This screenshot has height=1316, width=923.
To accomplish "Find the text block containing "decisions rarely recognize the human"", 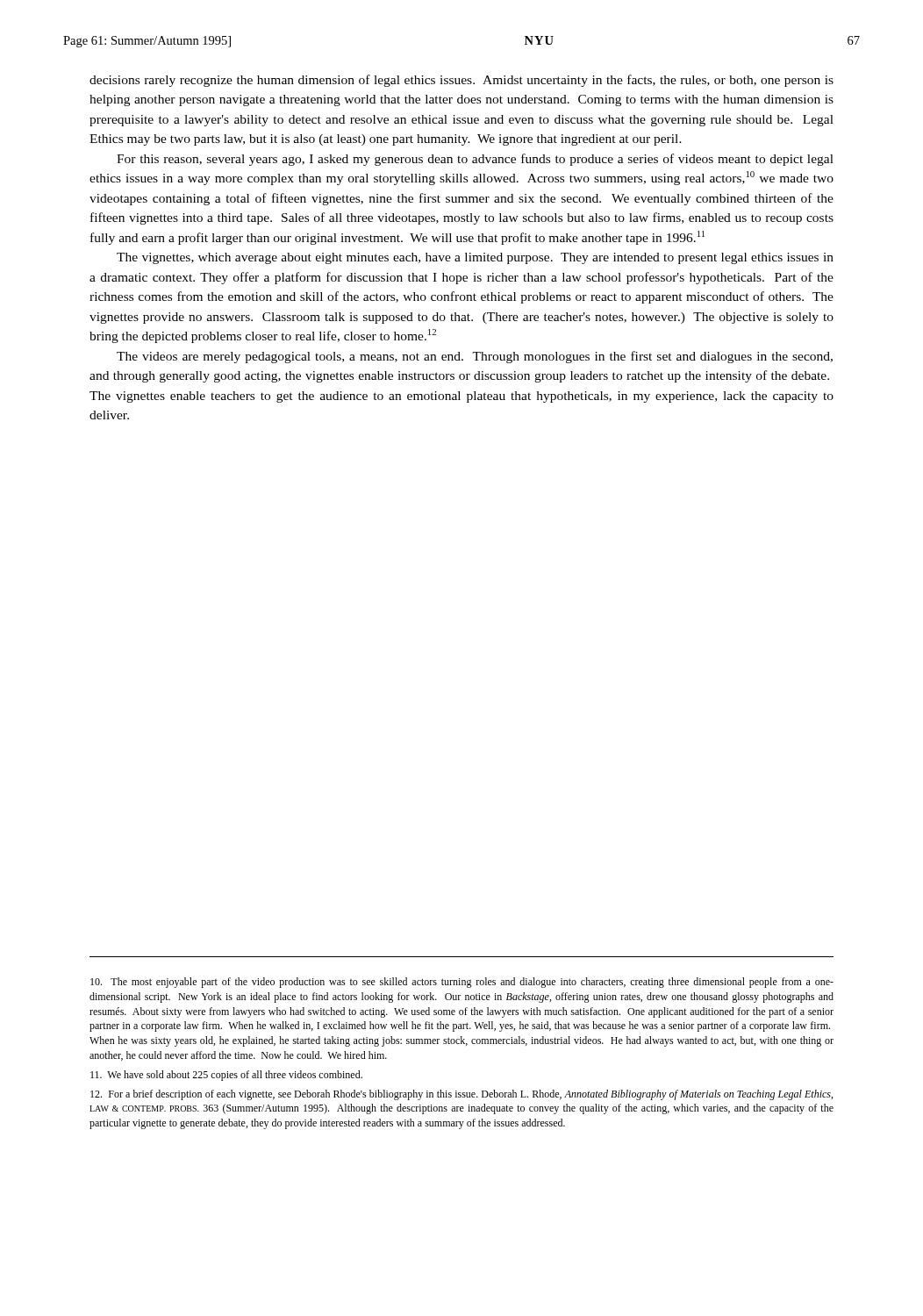I will (x=462, y=110).
